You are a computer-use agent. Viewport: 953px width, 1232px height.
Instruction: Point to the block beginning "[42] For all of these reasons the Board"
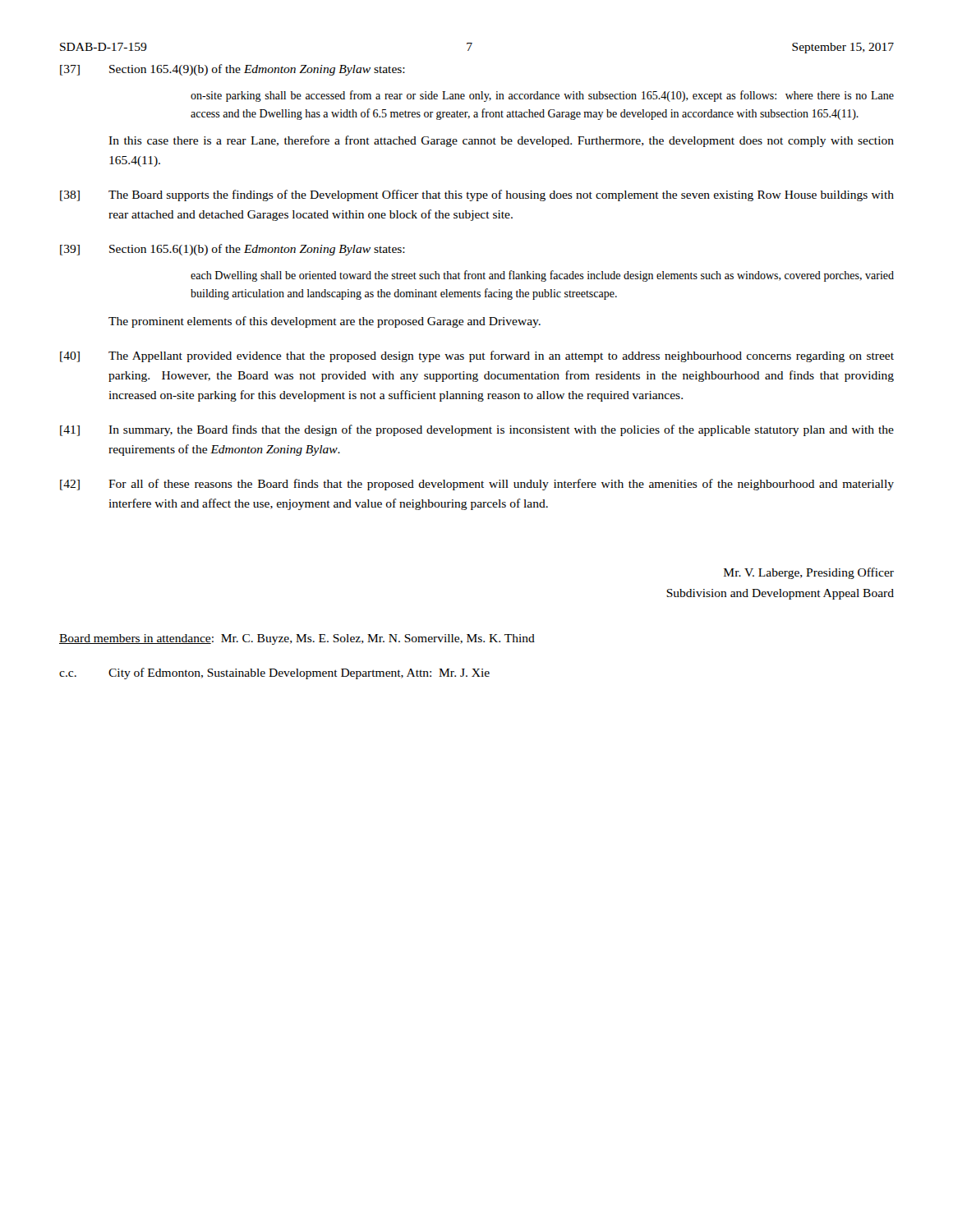(476, 494)
